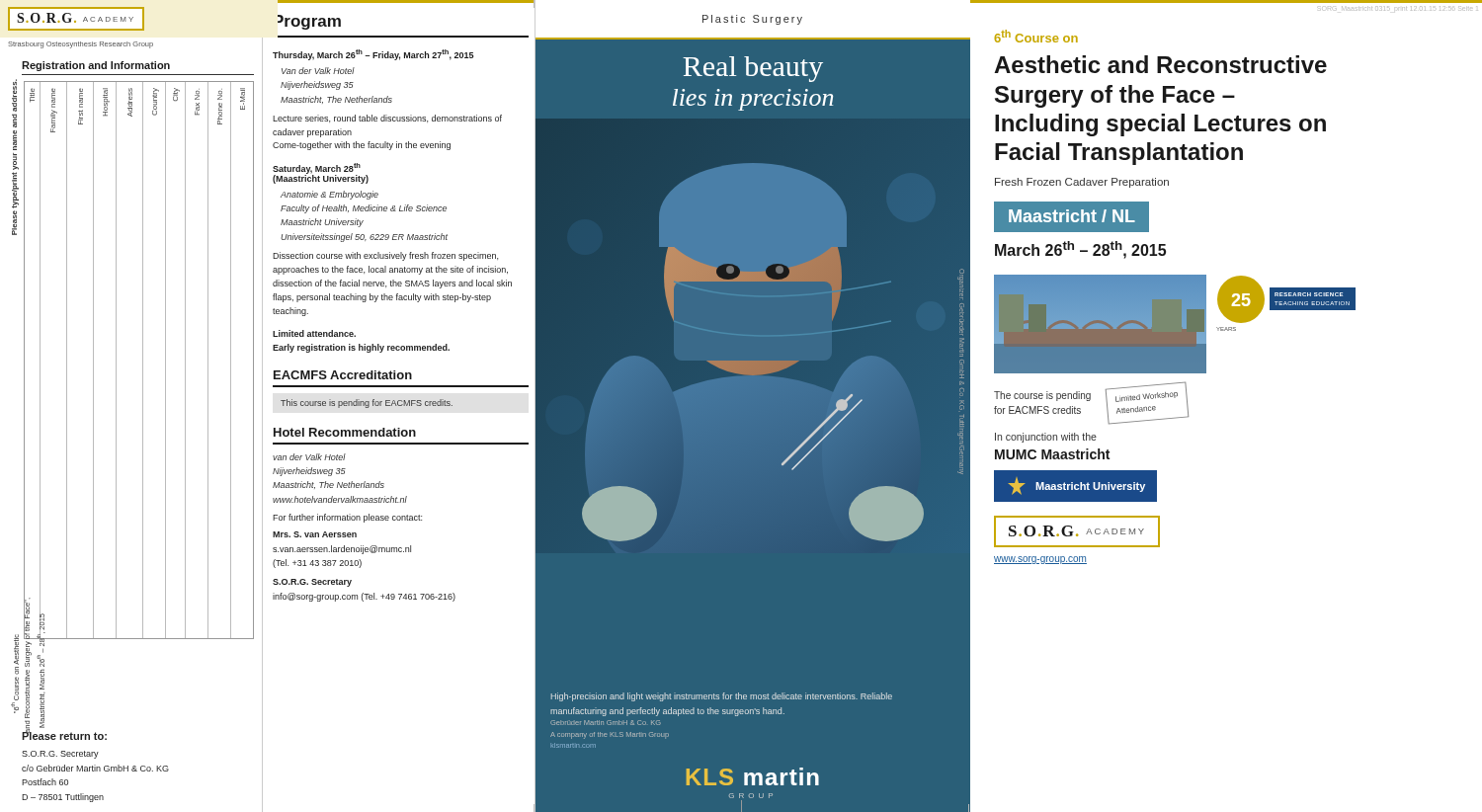Image resolution: width=1482 pixels, height=812 pixels.
Task: Locate a table
Action: pos(139,360)
